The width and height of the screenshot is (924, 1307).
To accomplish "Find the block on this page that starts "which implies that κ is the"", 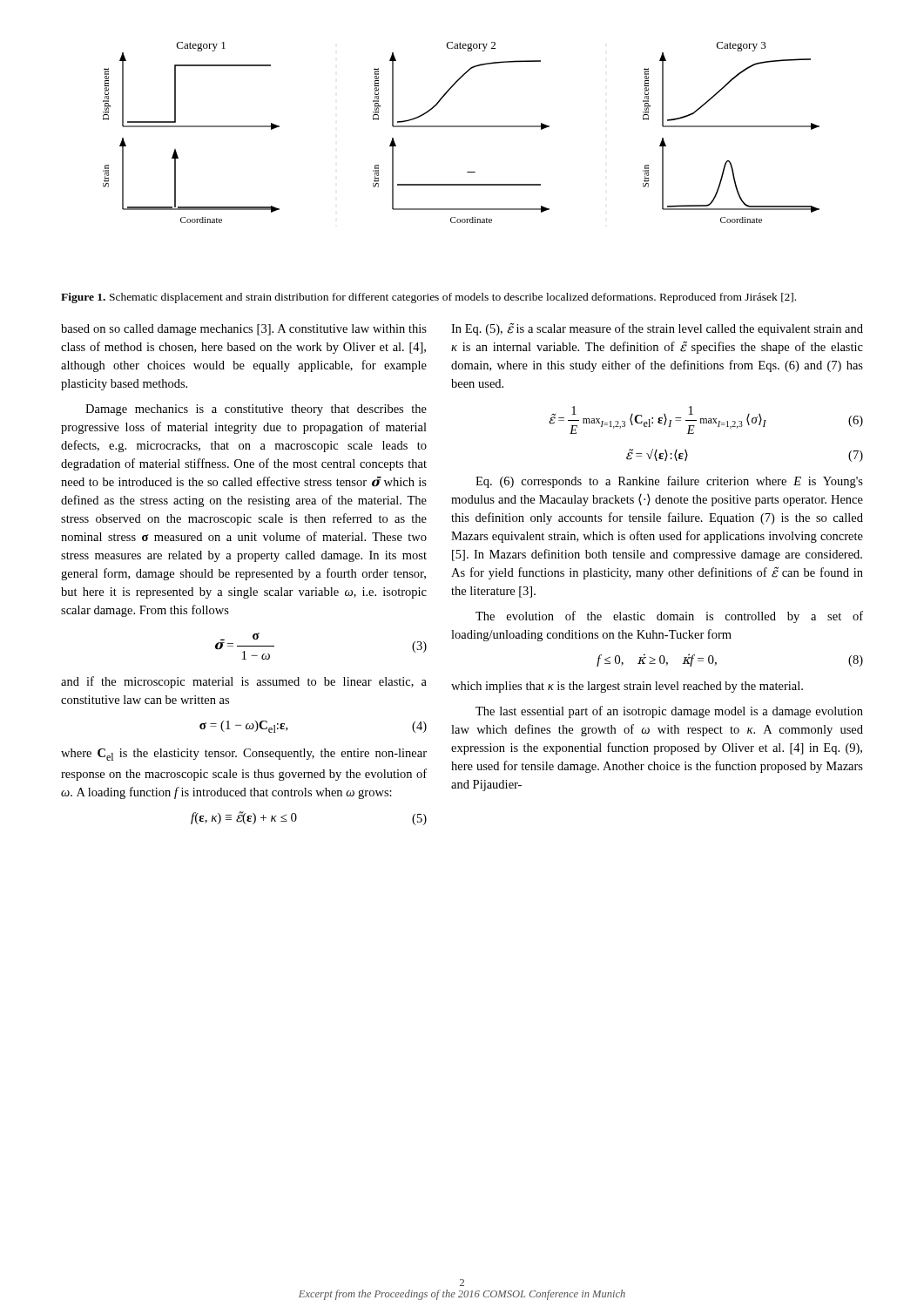I will 657,735.
